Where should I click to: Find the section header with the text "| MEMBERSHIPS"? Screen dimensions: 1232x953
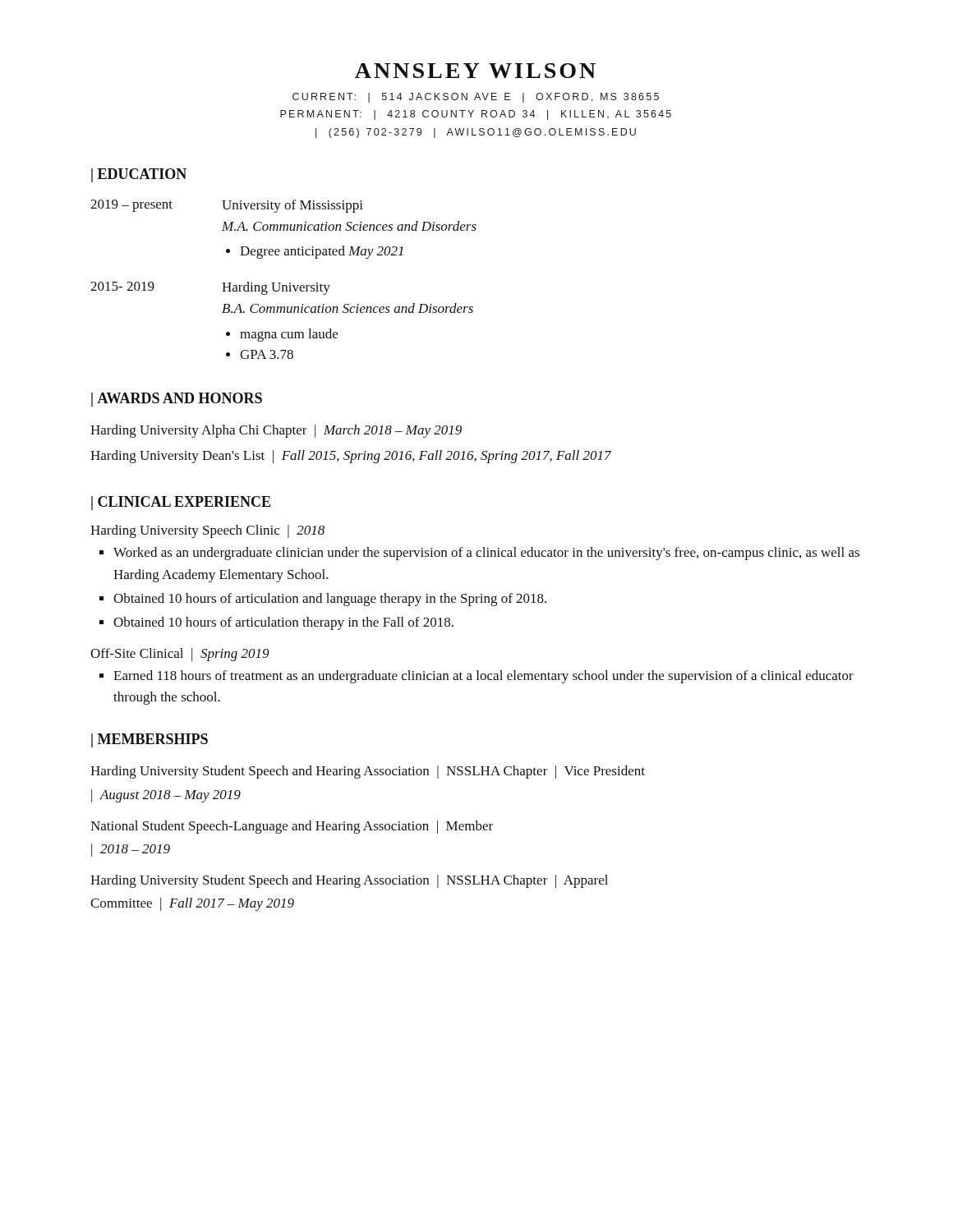click(x=149, y=740)
